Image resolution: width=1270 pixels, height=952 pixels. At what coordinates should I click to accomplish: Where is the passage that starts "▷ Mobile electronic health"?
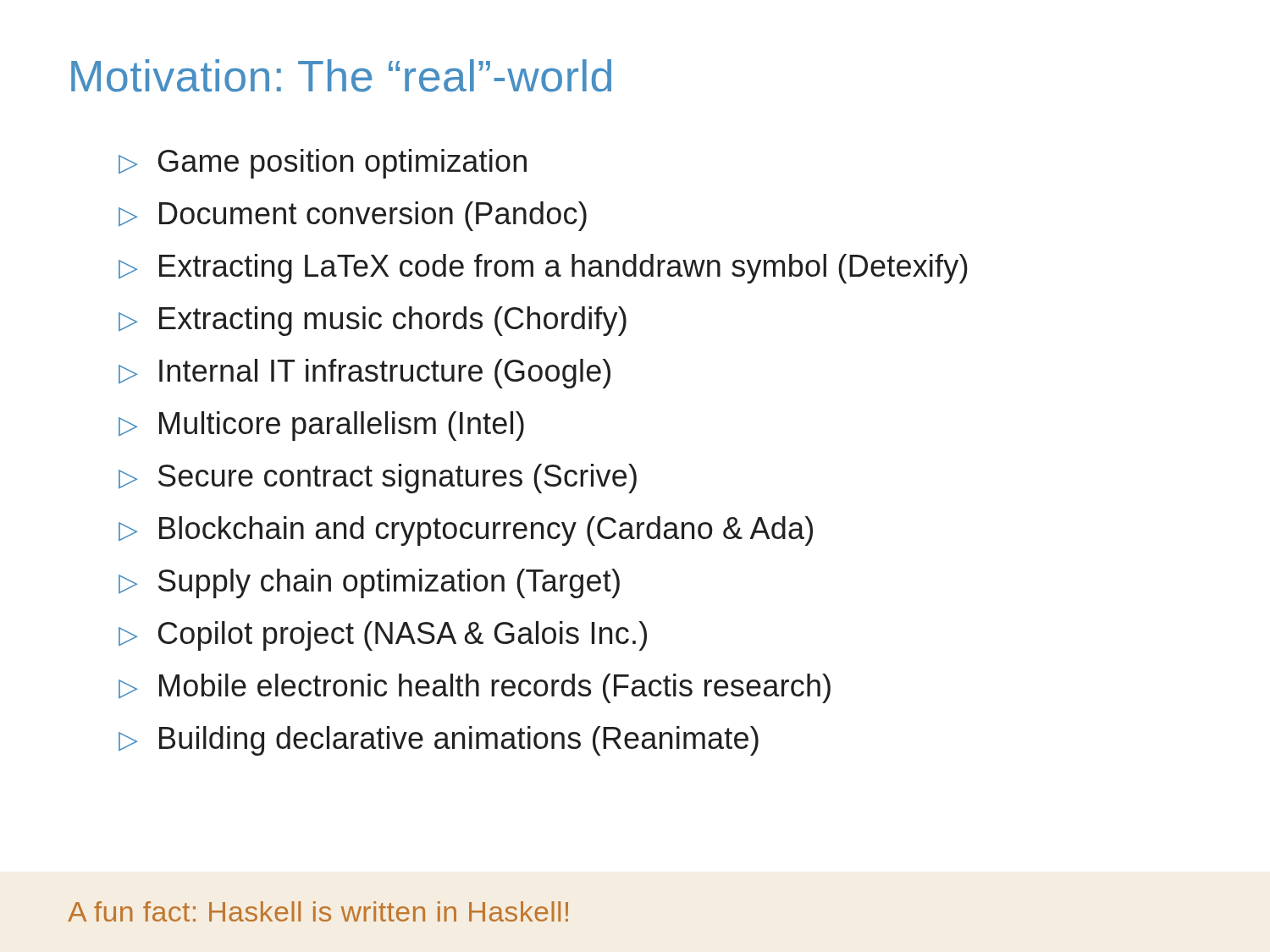[x=475, y=686]
